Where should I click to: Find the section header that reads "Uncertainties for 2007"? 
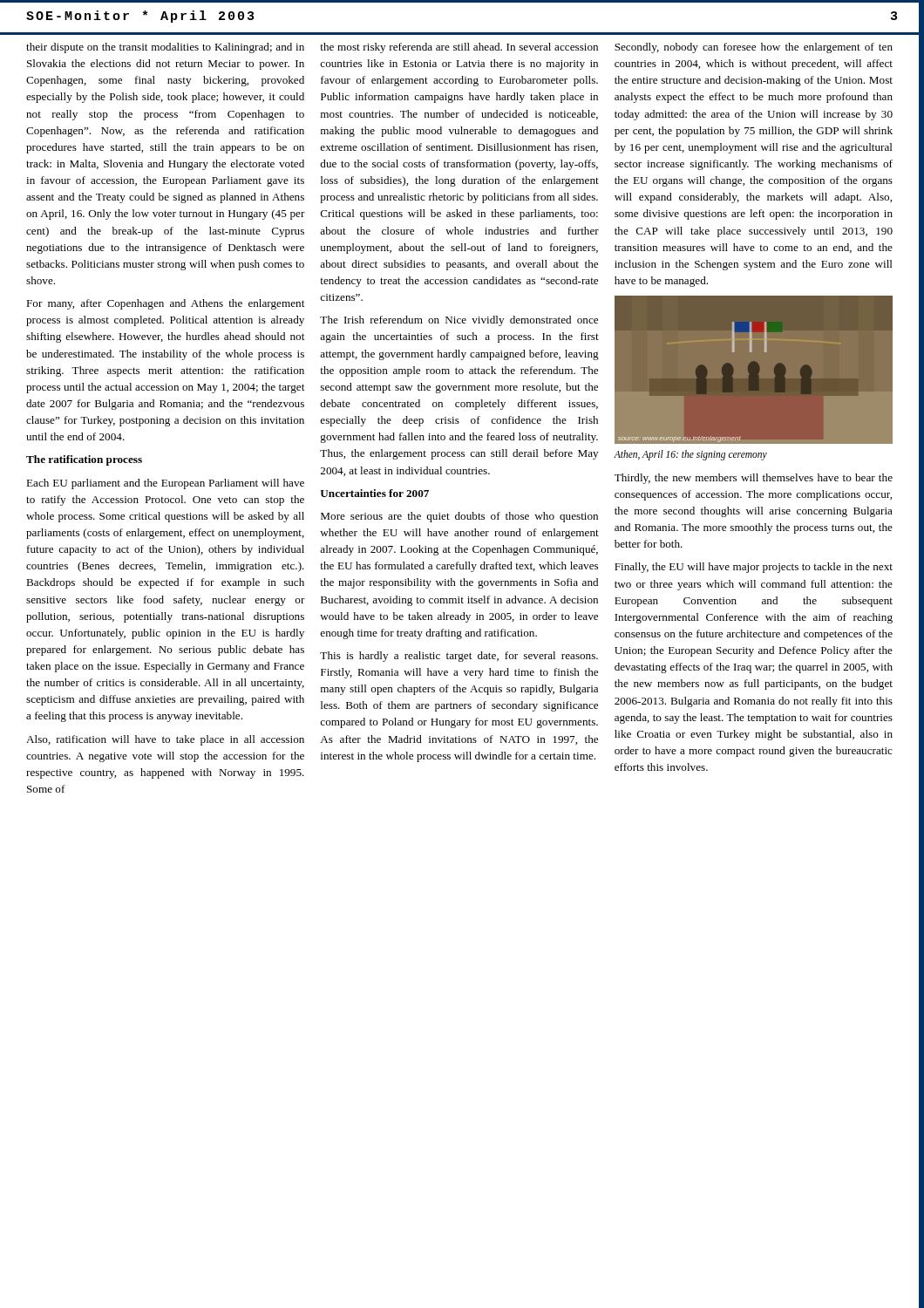[374, 493]
